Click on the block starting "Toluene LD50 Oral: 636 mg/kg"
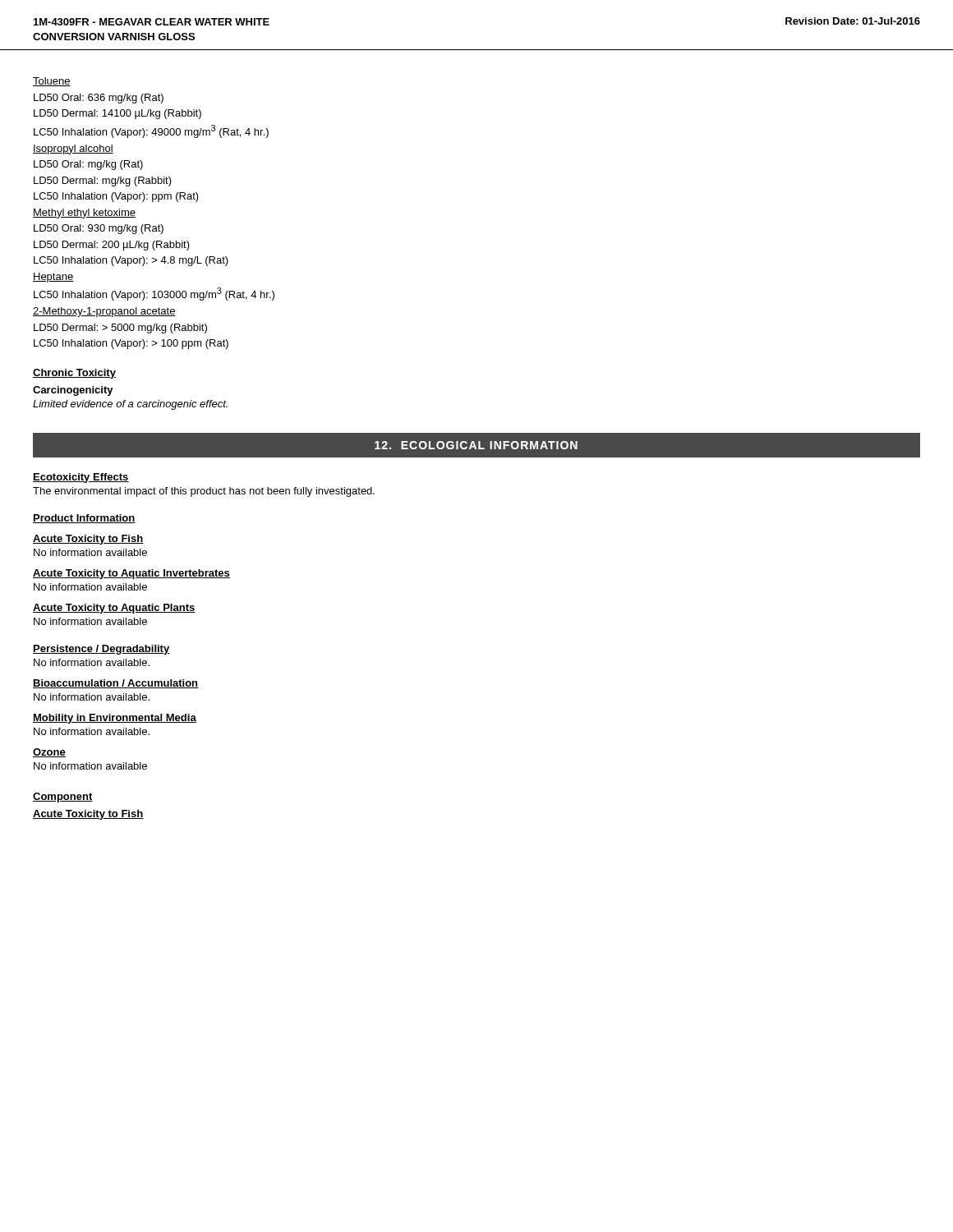The image size is (953, 1232). (154, 212)
